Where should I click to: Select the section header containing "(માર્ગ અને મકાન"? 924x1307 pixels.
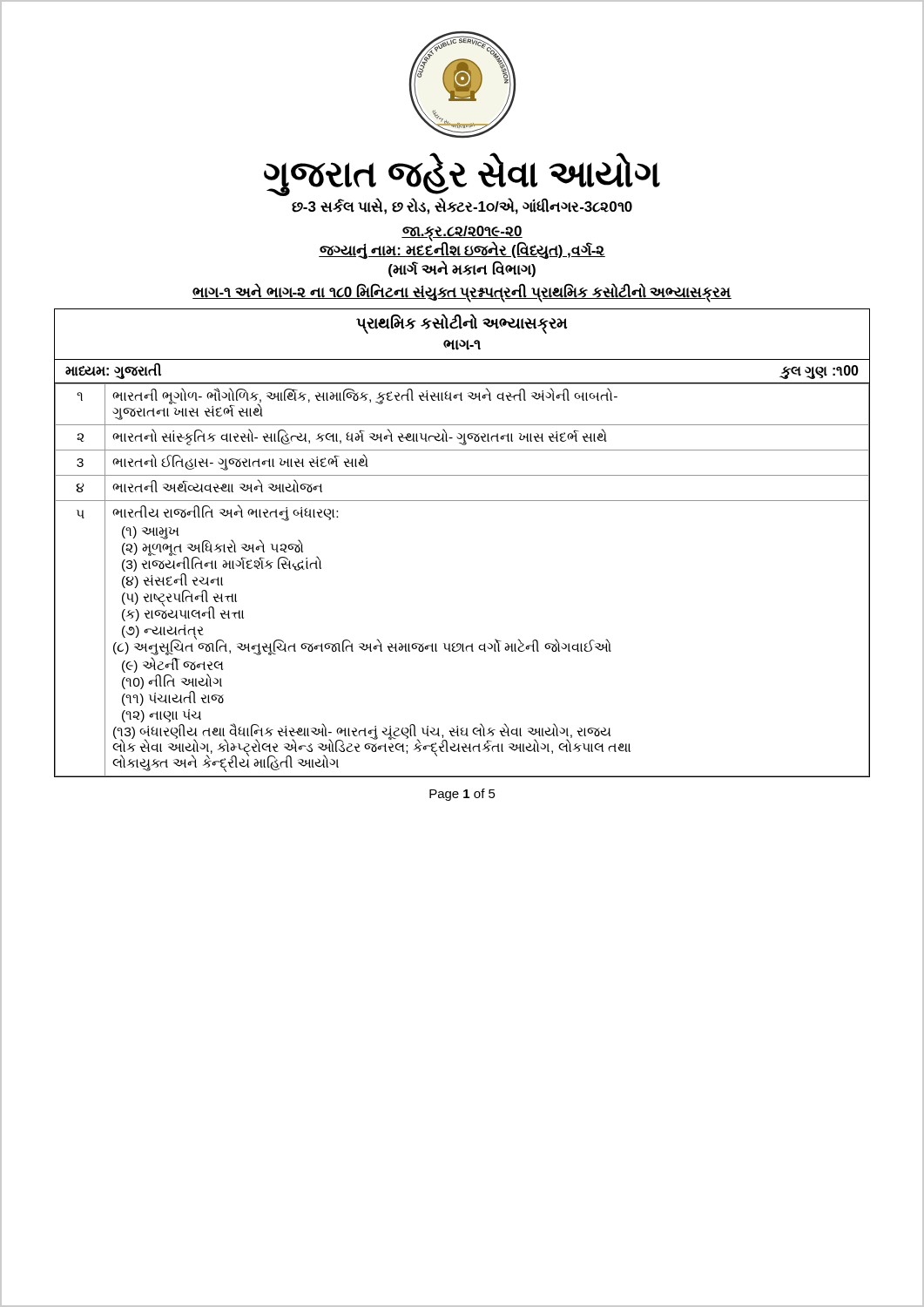coord(462,270)
